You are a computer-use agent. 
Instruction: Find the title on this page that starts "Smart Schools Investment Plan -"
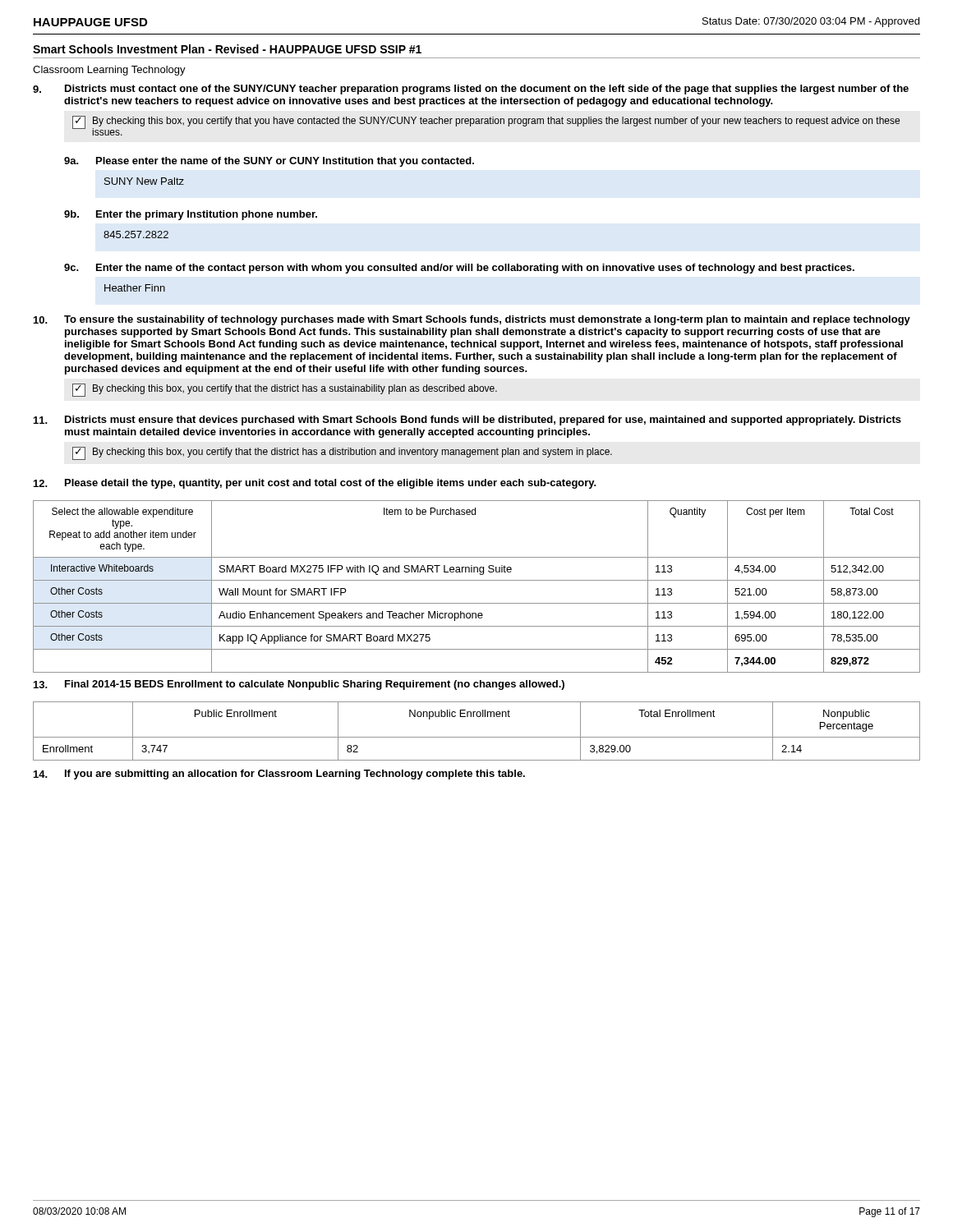pyautogui.click(x=227, y=49)
